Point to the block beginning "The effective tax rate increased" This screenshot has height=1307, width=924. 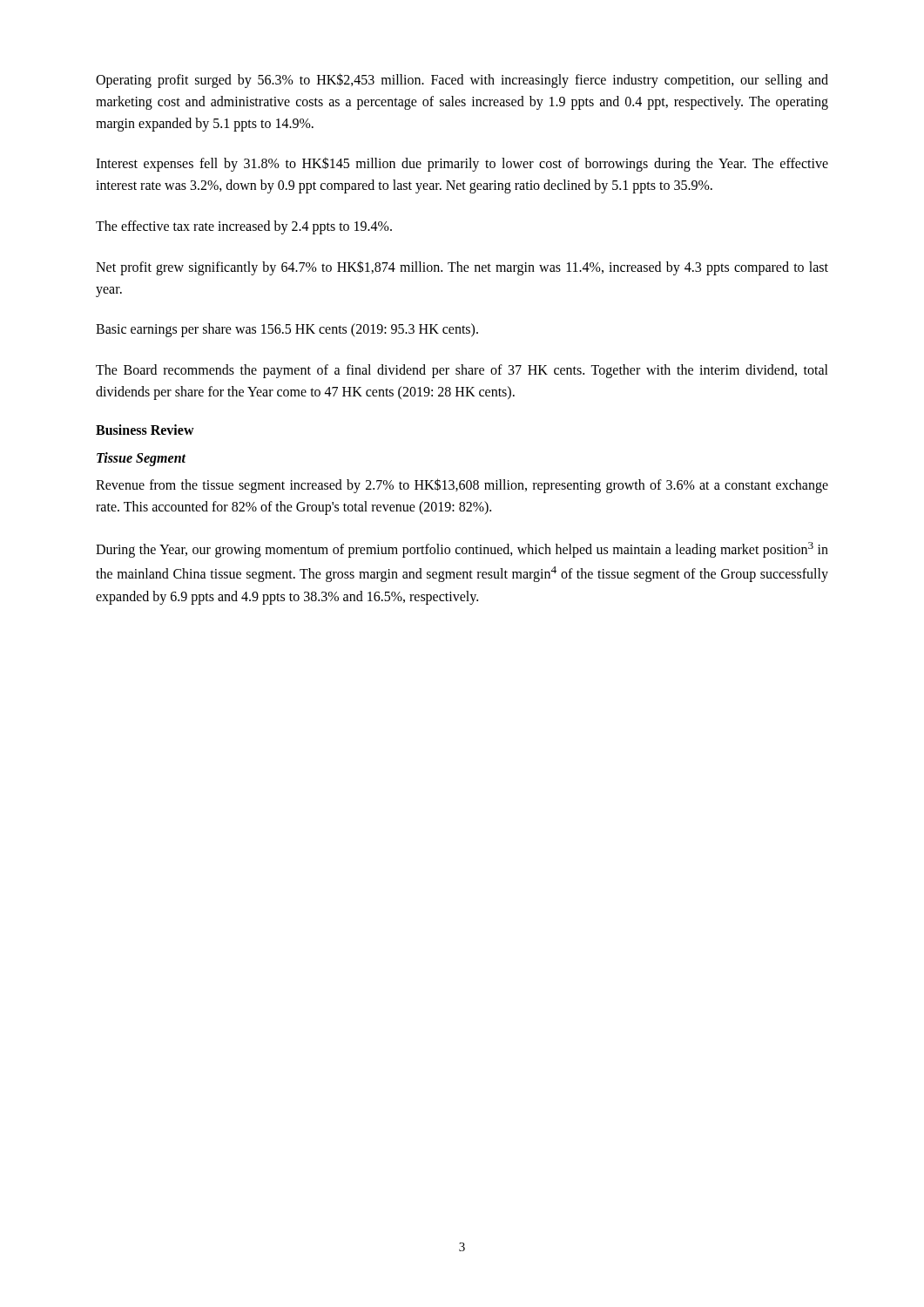(244, 226)
